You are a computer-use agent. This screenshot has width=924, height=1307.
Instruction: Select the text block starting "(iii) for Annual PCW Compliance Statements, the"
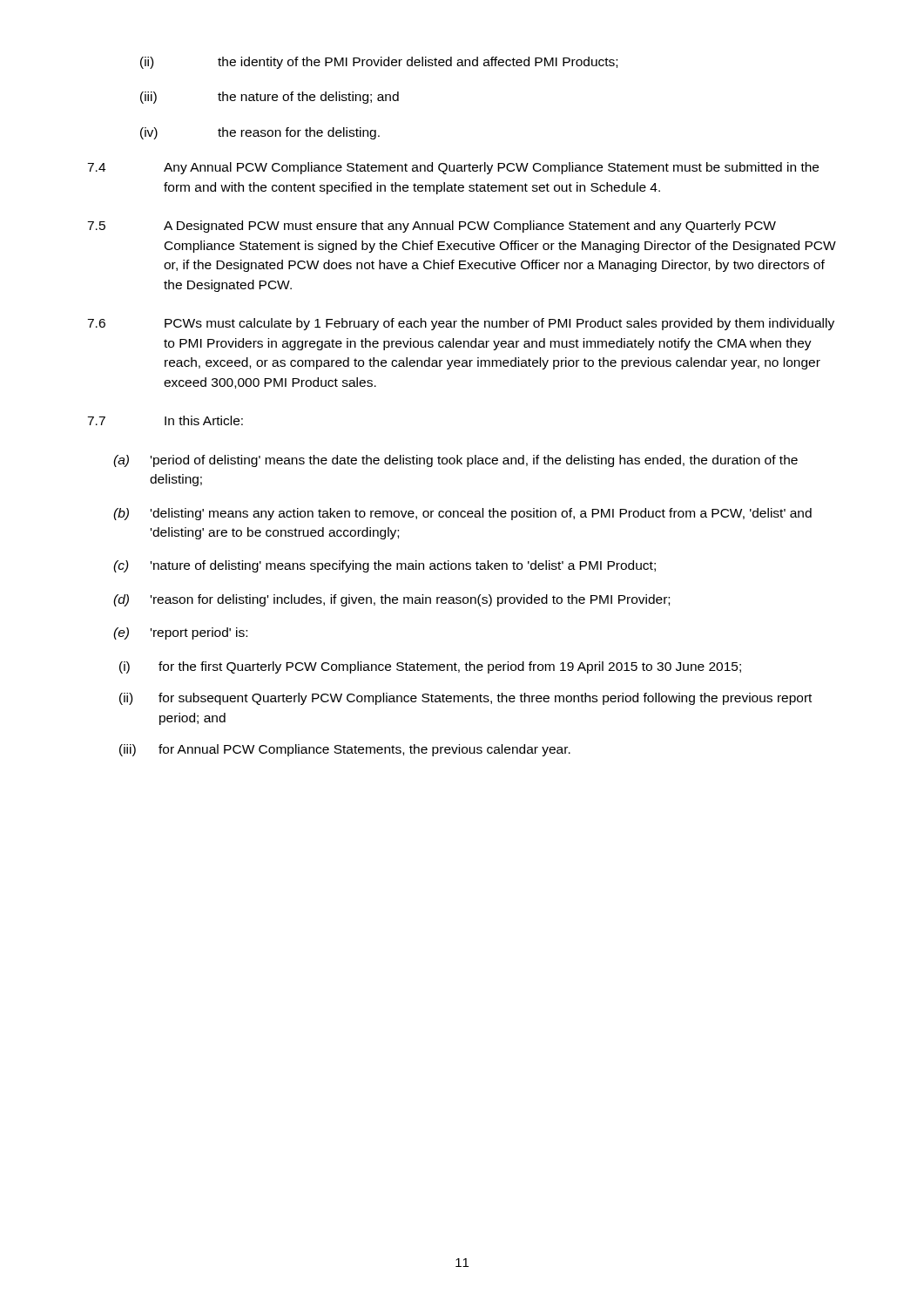(482, 750)
